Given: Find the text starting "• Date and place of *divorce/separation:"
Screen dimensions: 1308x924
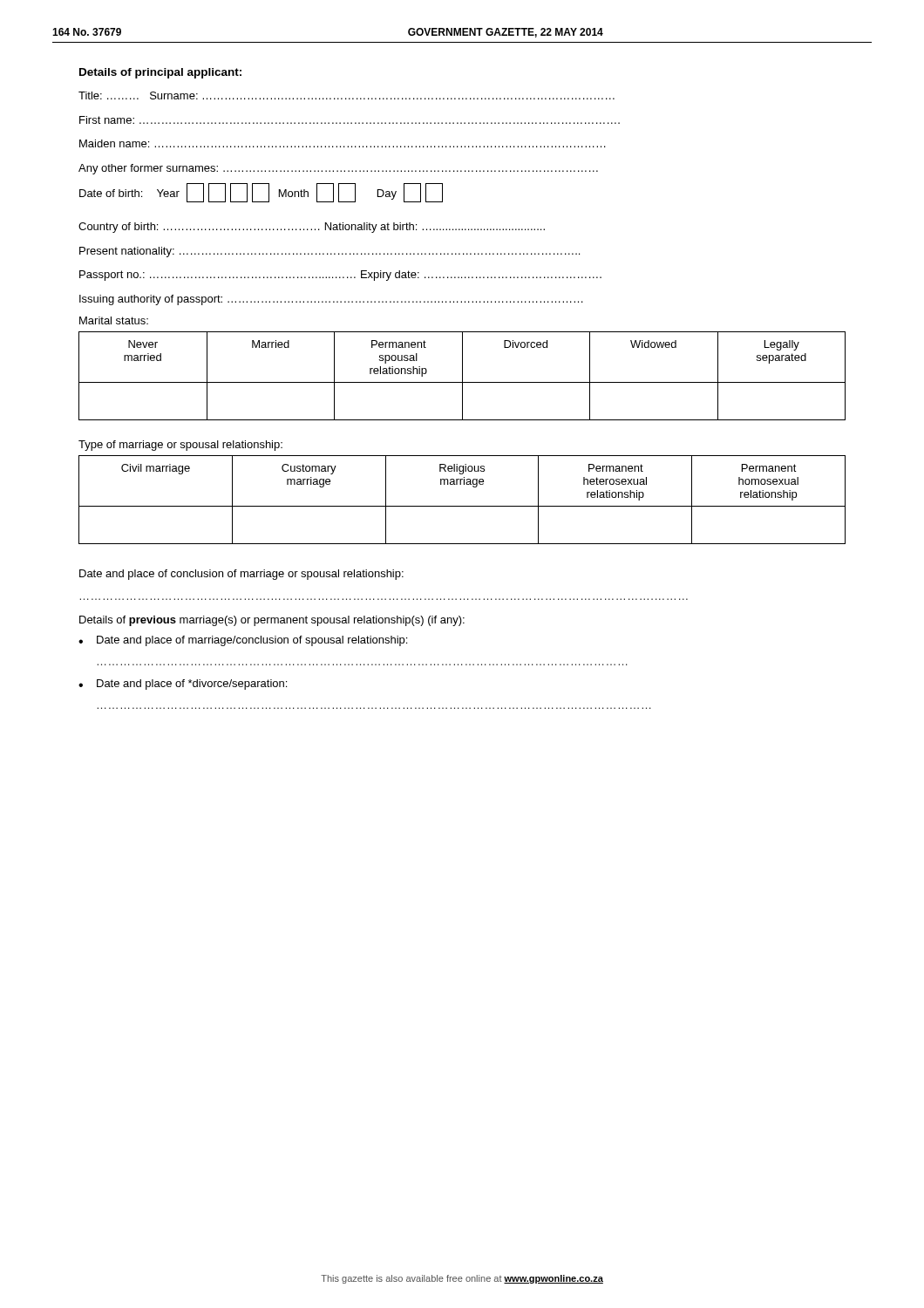Looking at the screenshot, I should pyautogui.click(x=183, y=685).
